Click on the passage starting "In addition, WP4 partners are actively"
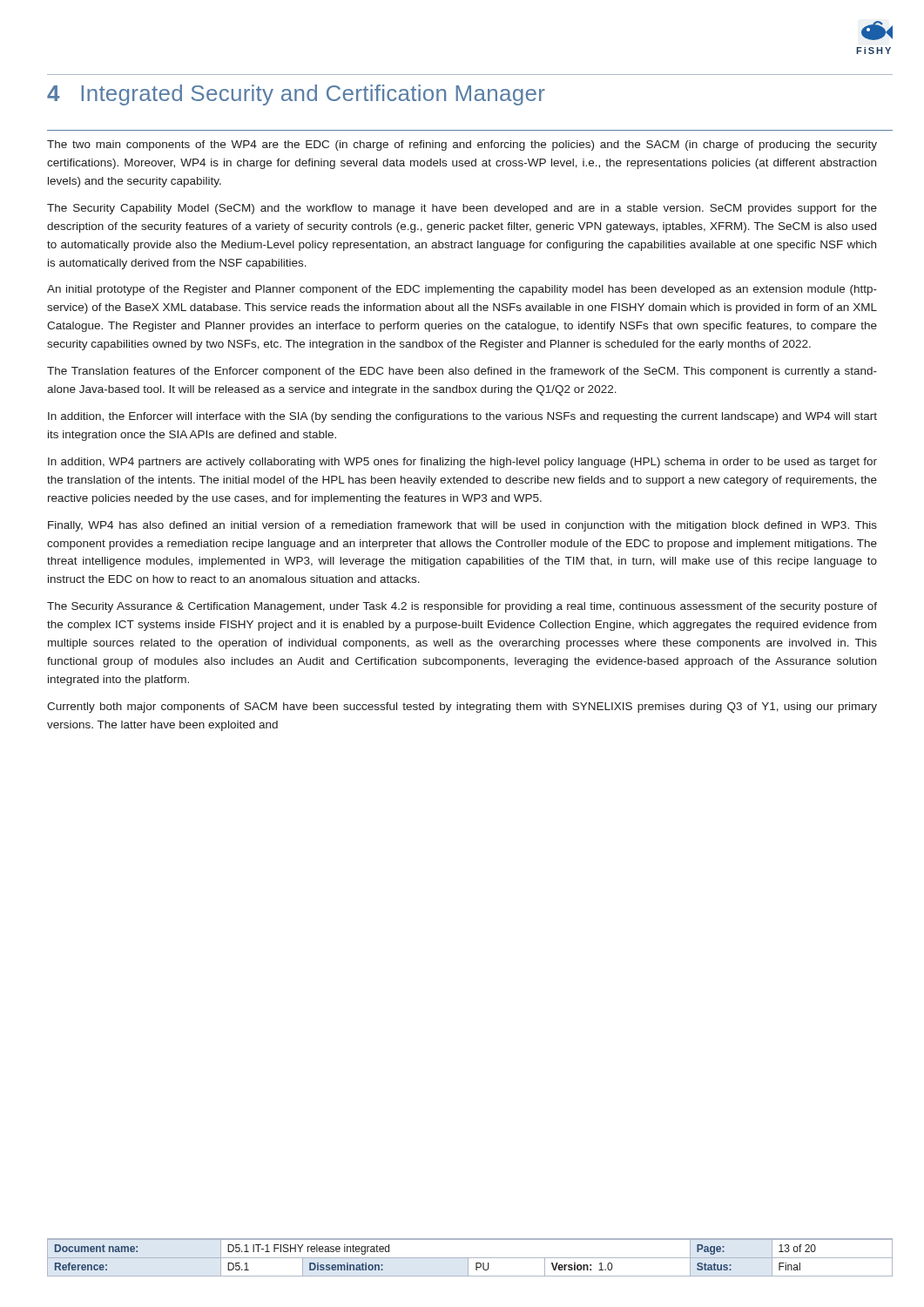Image resolution: width=924 pixels, height=1307 pixels. (462, 480)
